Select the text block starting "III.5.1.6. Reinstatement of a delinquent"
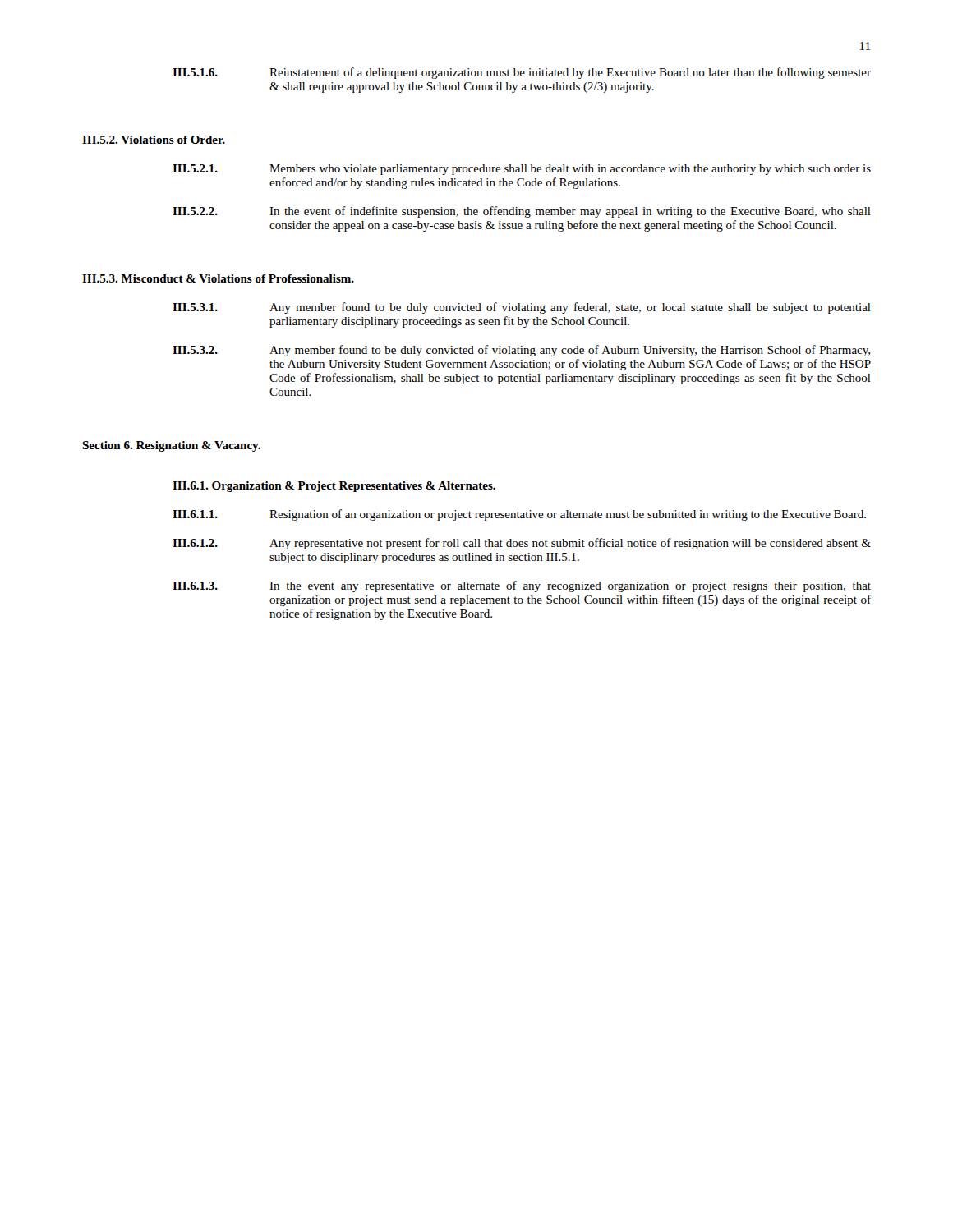 point(522,80)
